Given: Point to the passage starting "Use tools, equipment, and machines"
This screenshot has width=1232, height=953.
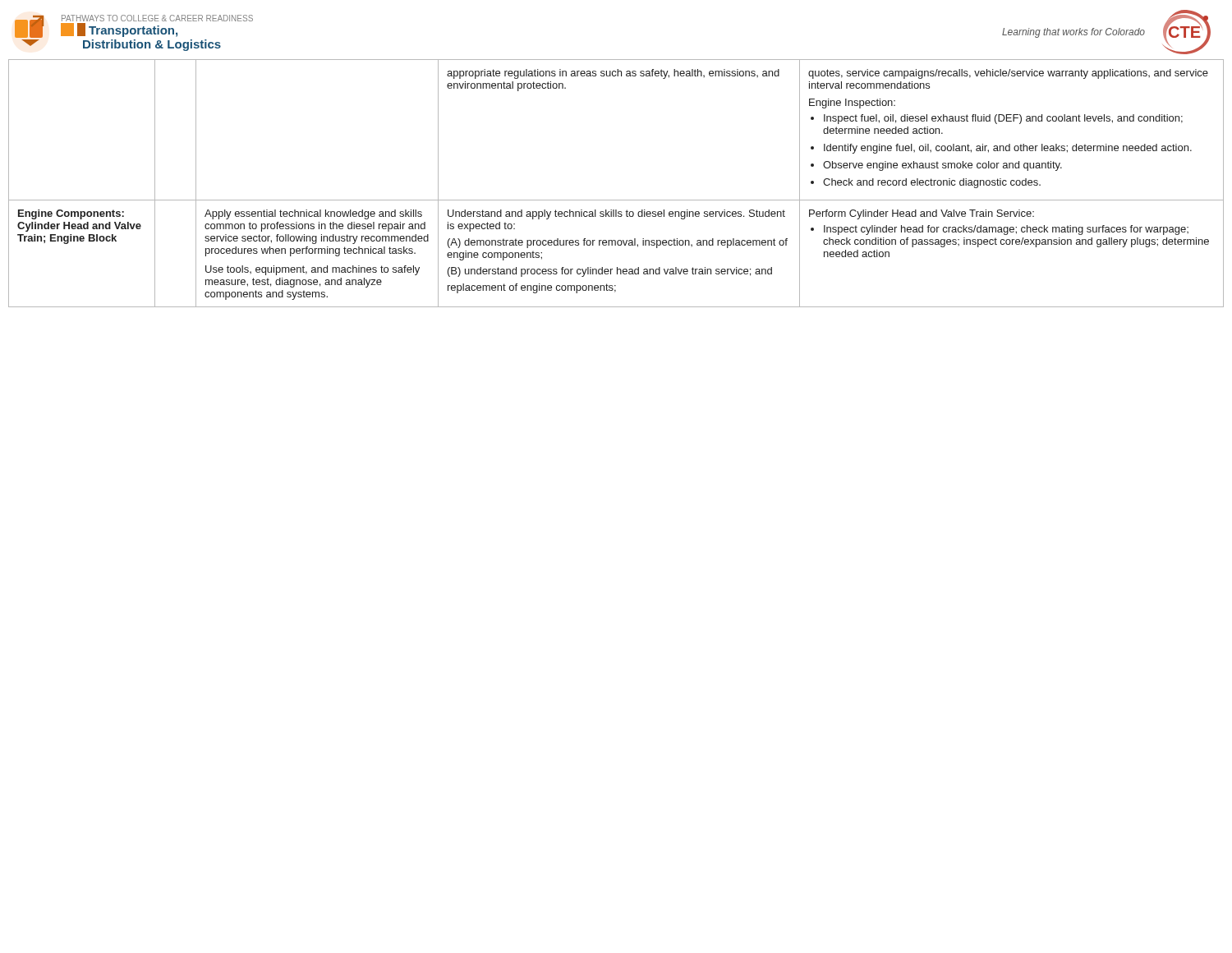Looking at the screenshot, I should [312, 281].
